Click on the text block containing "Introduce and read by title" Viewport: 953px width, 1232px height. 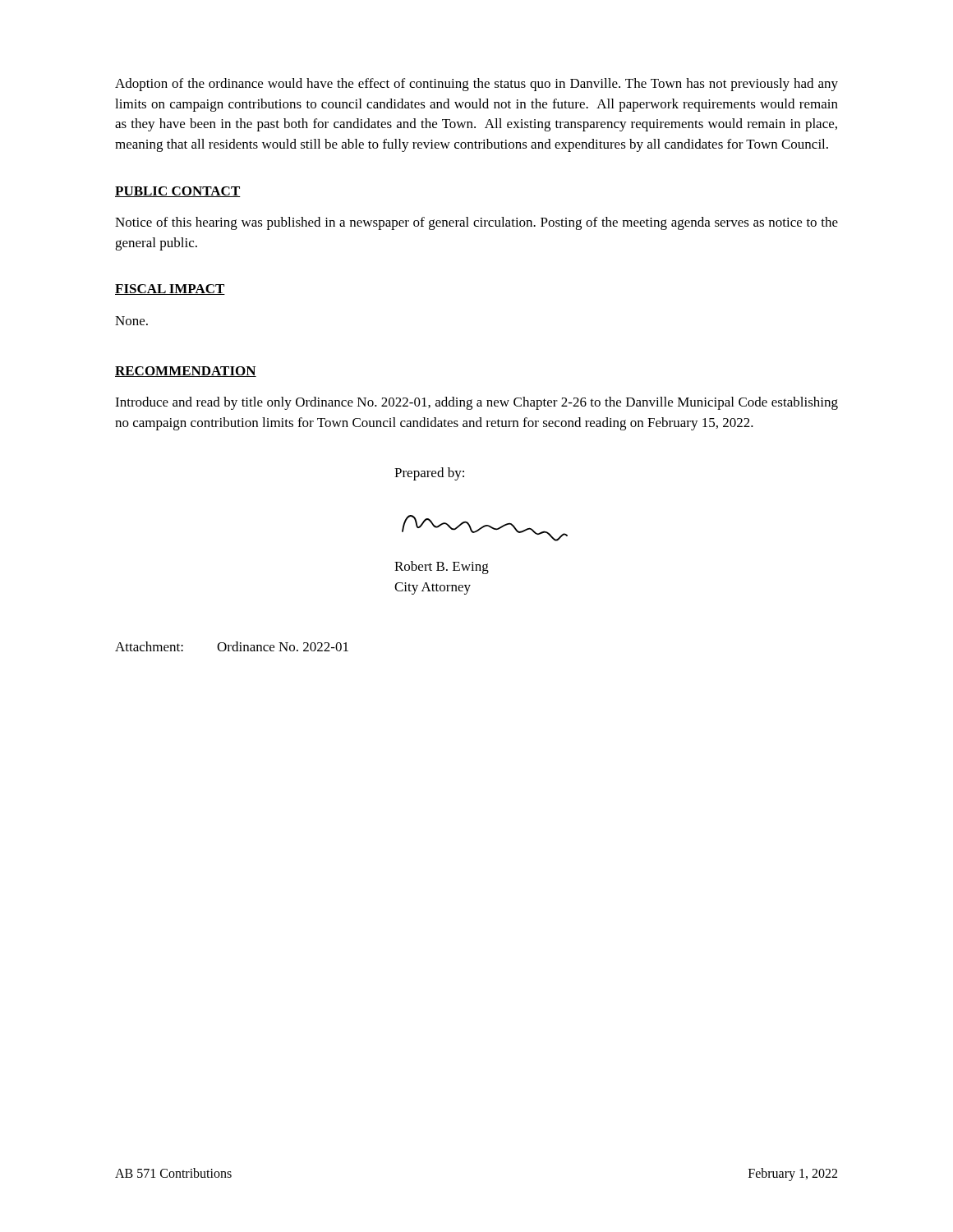coord(476,413)
